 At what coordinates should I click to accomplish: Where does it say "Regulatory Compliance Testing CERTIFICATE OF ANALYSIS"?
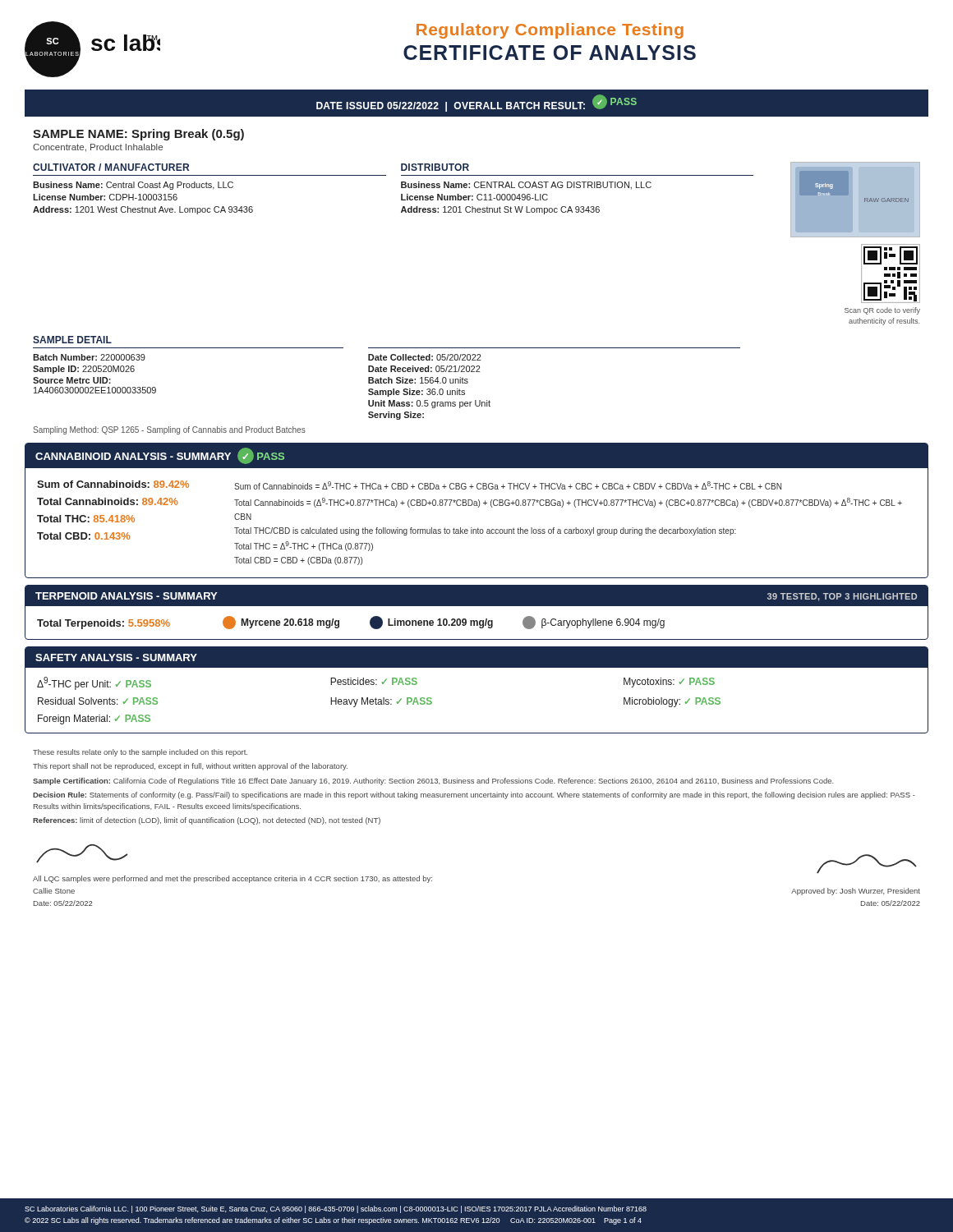tap(550, 42)
